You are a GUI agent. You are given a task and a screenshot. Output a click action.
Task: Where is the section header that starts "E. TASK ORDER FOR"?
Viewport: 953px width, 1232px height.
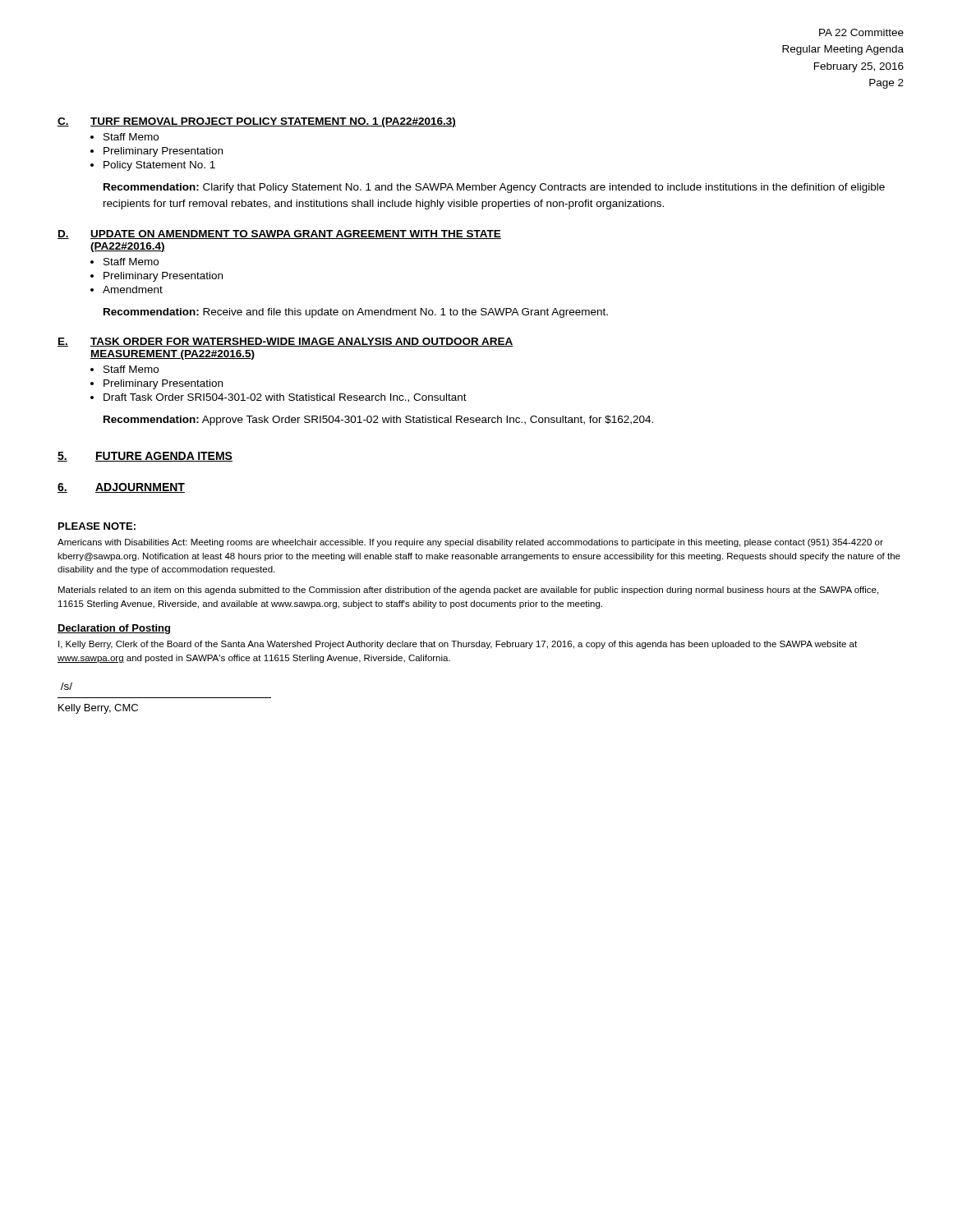point(481,347)
